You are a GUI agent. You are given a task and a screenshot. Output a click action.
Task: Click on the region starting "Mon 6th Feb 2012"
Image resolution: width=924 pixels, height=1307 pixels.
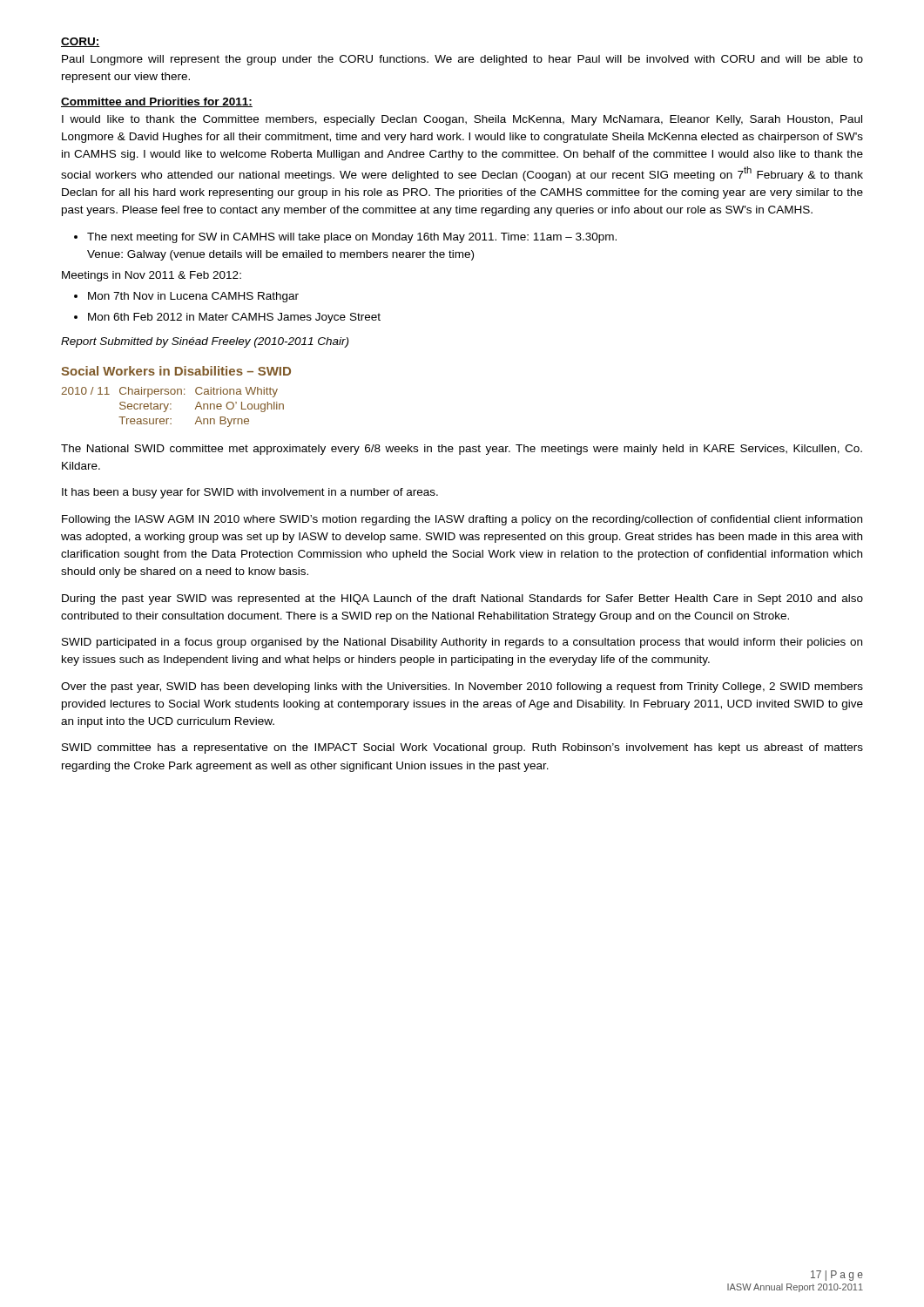234,316
